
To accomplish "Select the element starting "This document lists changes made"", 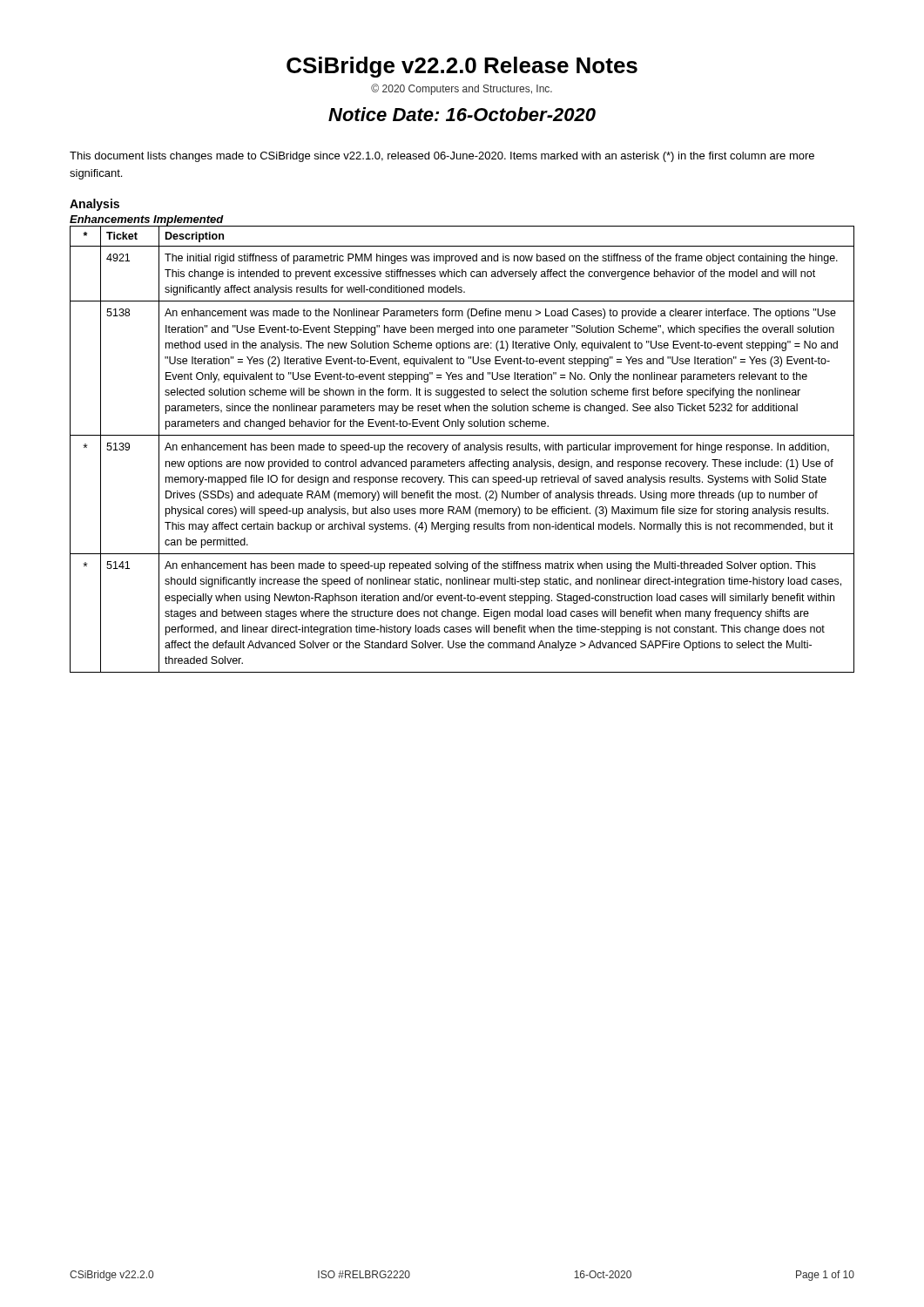I will tap(442, 164).
